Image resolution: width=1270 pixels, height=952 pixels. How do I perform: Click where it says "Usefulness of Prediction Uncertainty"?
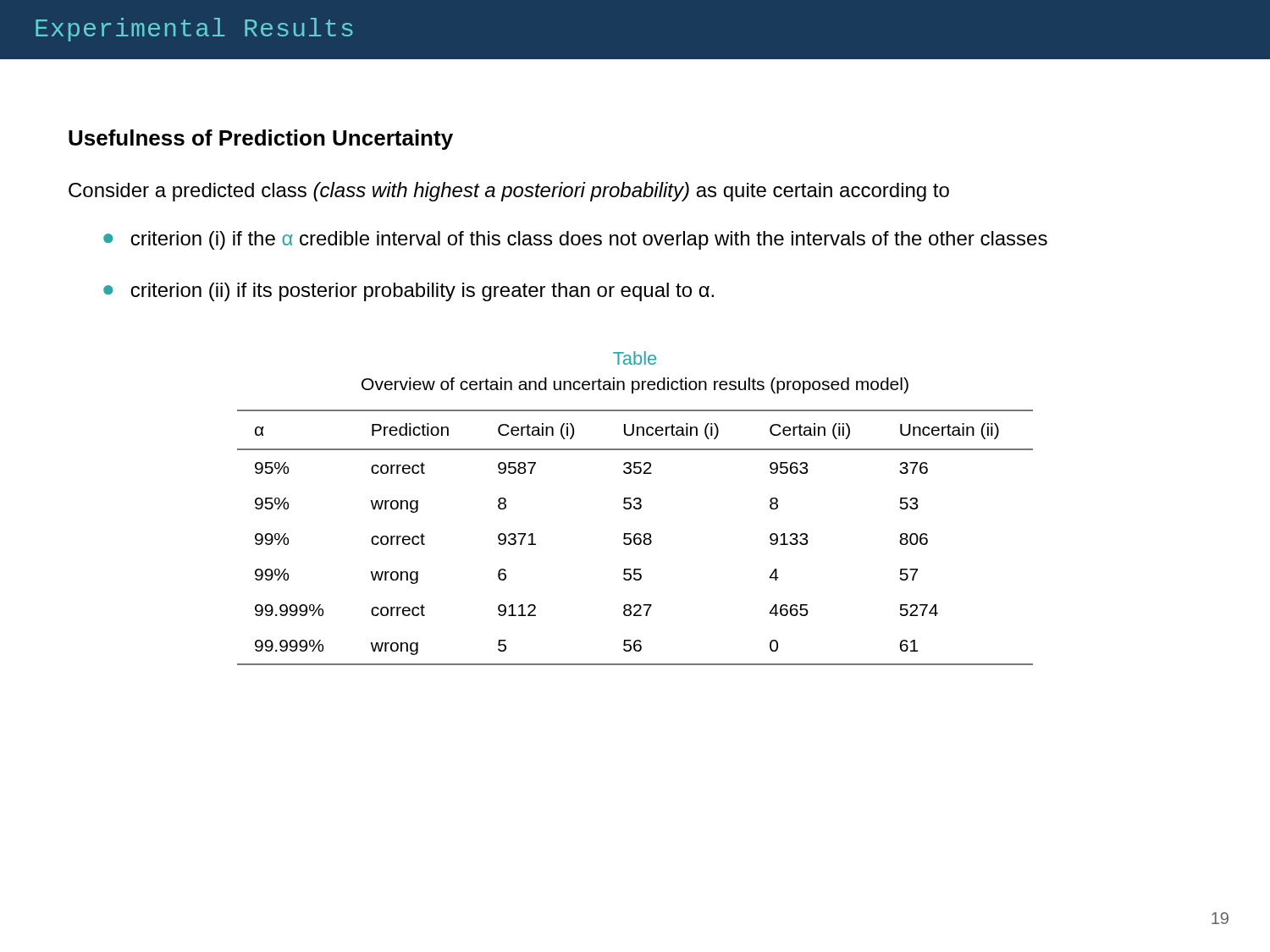[x=260, y=138]
